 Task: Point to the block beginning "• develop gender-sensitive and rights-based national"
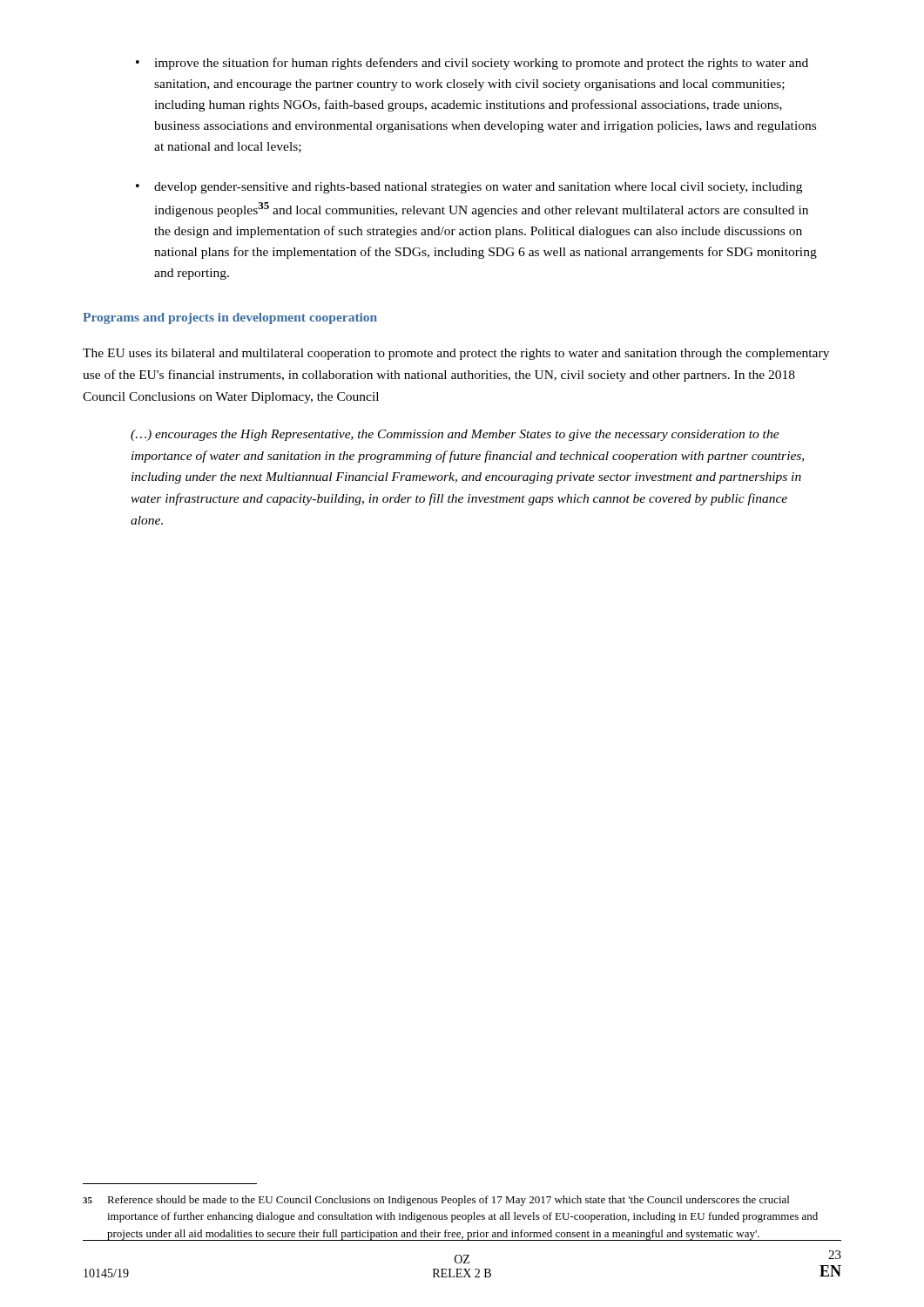point(479,230)
